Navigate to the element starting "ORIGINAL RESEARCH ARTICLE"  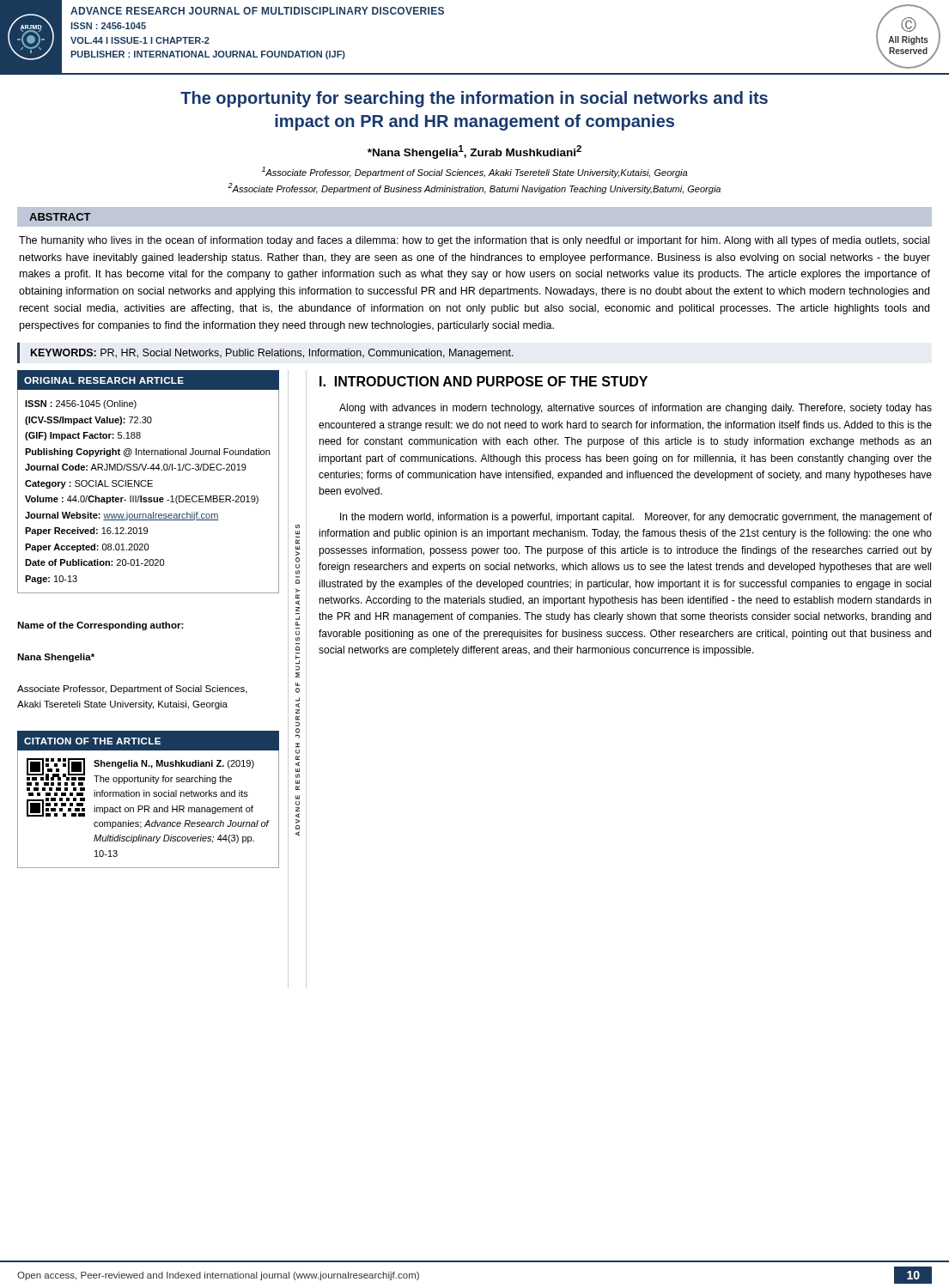pyautogui.click(x=104, y=381)
